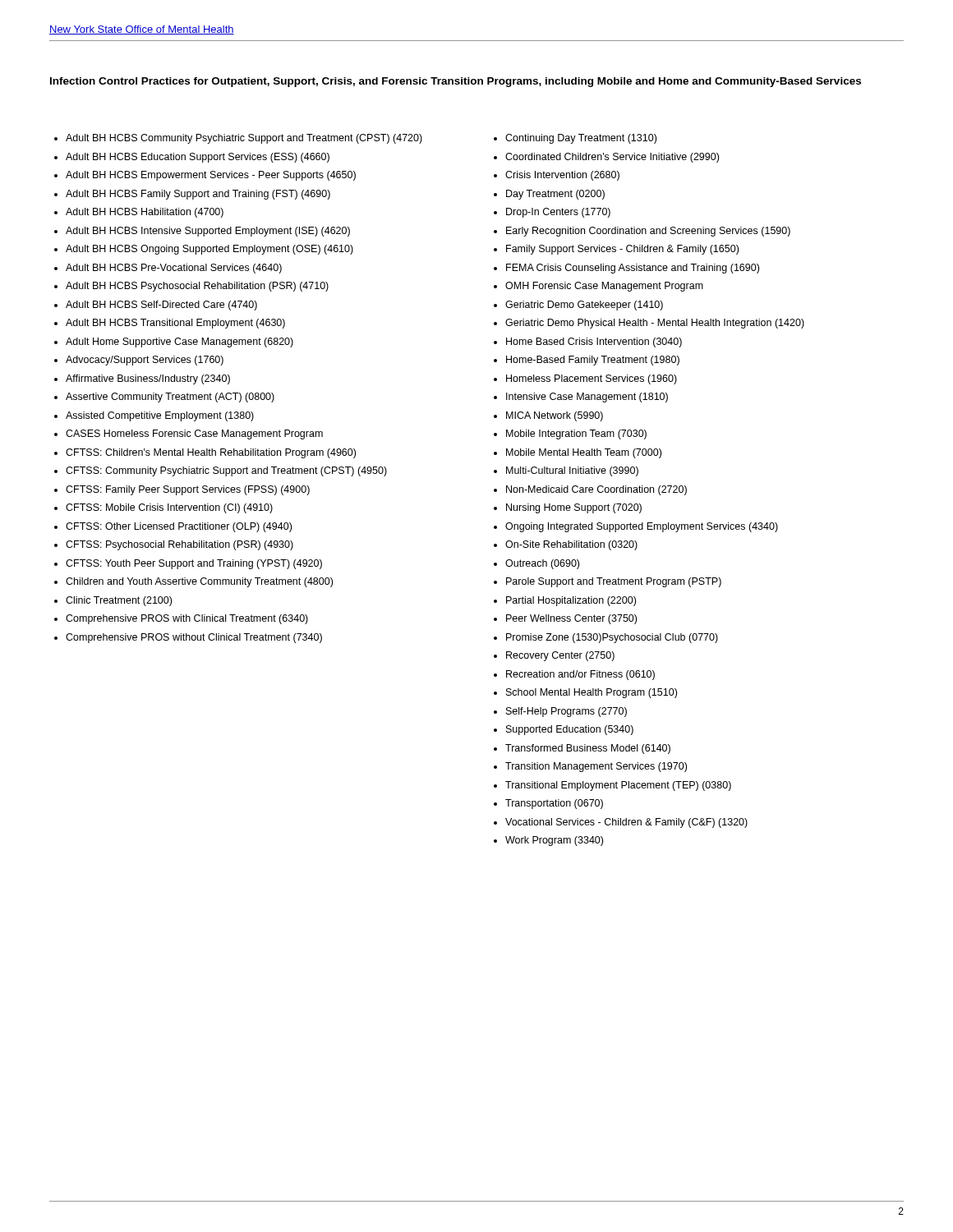Screen dimensions: 1232x953
Task: Point to the element starting "Geriatric Demo Gatekeeper"
Action: pos(584,304)
